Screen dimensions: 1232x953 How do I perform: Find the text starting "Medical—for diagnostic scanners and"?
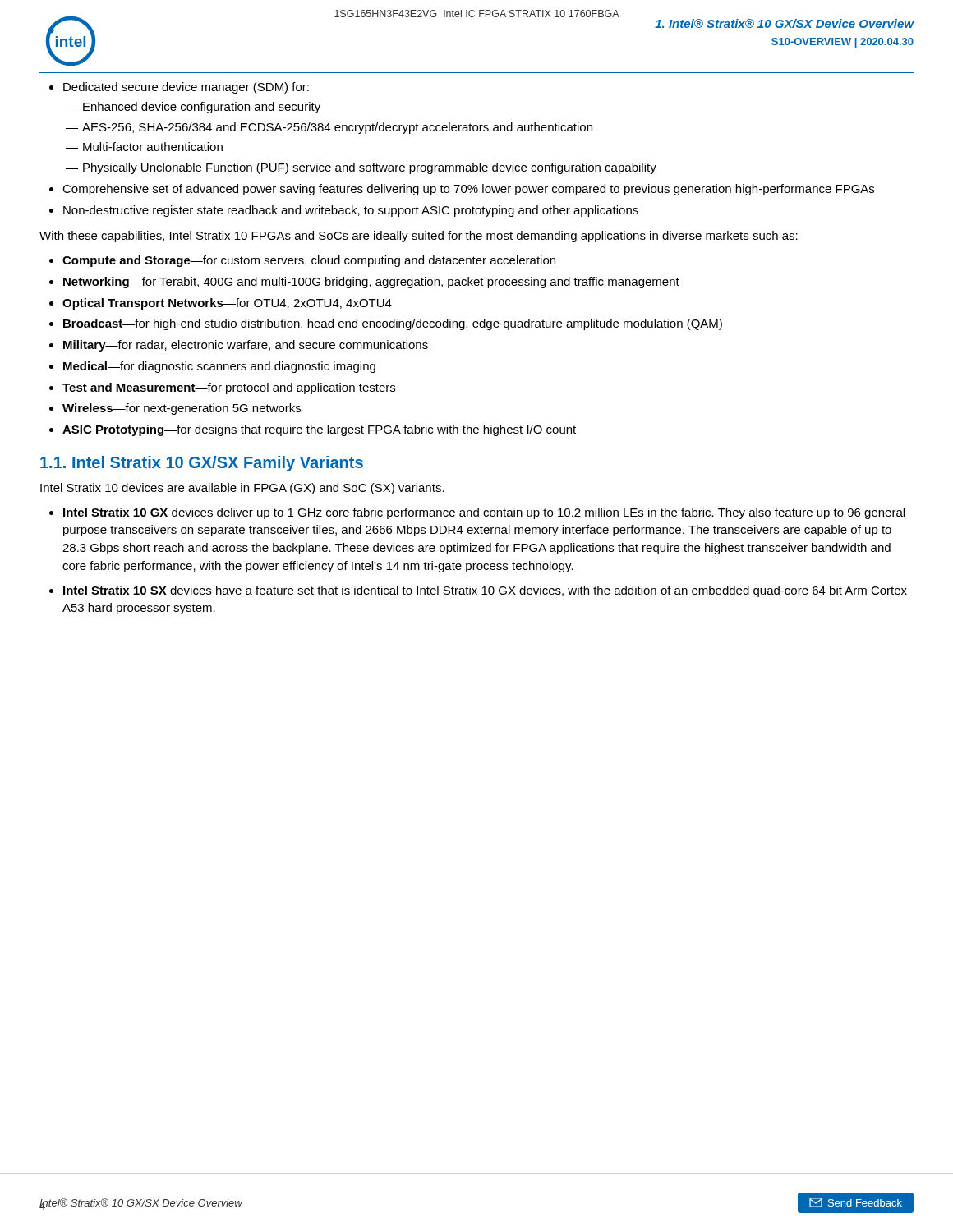[212, 367]
